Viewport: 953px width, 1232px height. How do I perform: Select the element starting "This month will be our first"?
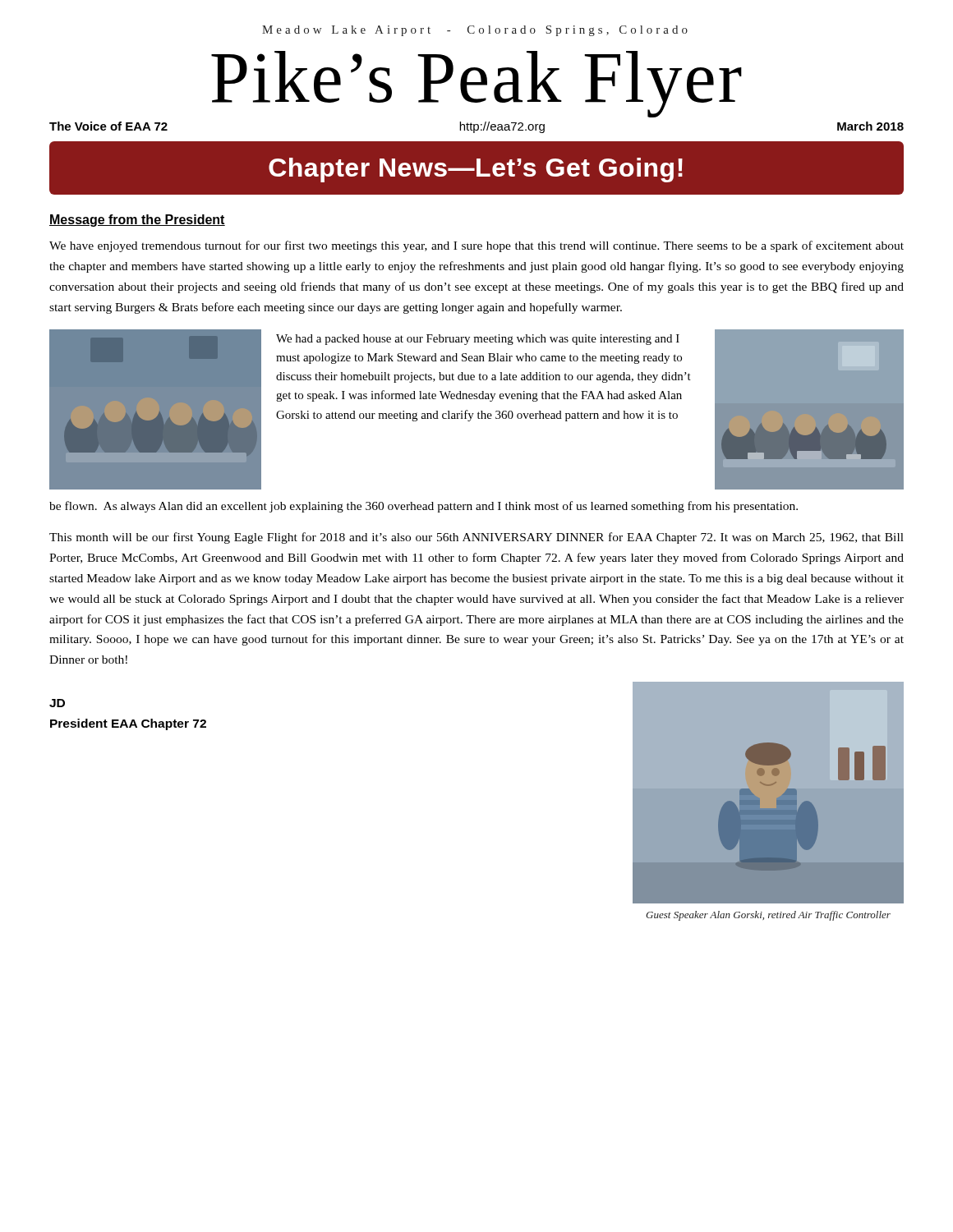coord(476,598)
